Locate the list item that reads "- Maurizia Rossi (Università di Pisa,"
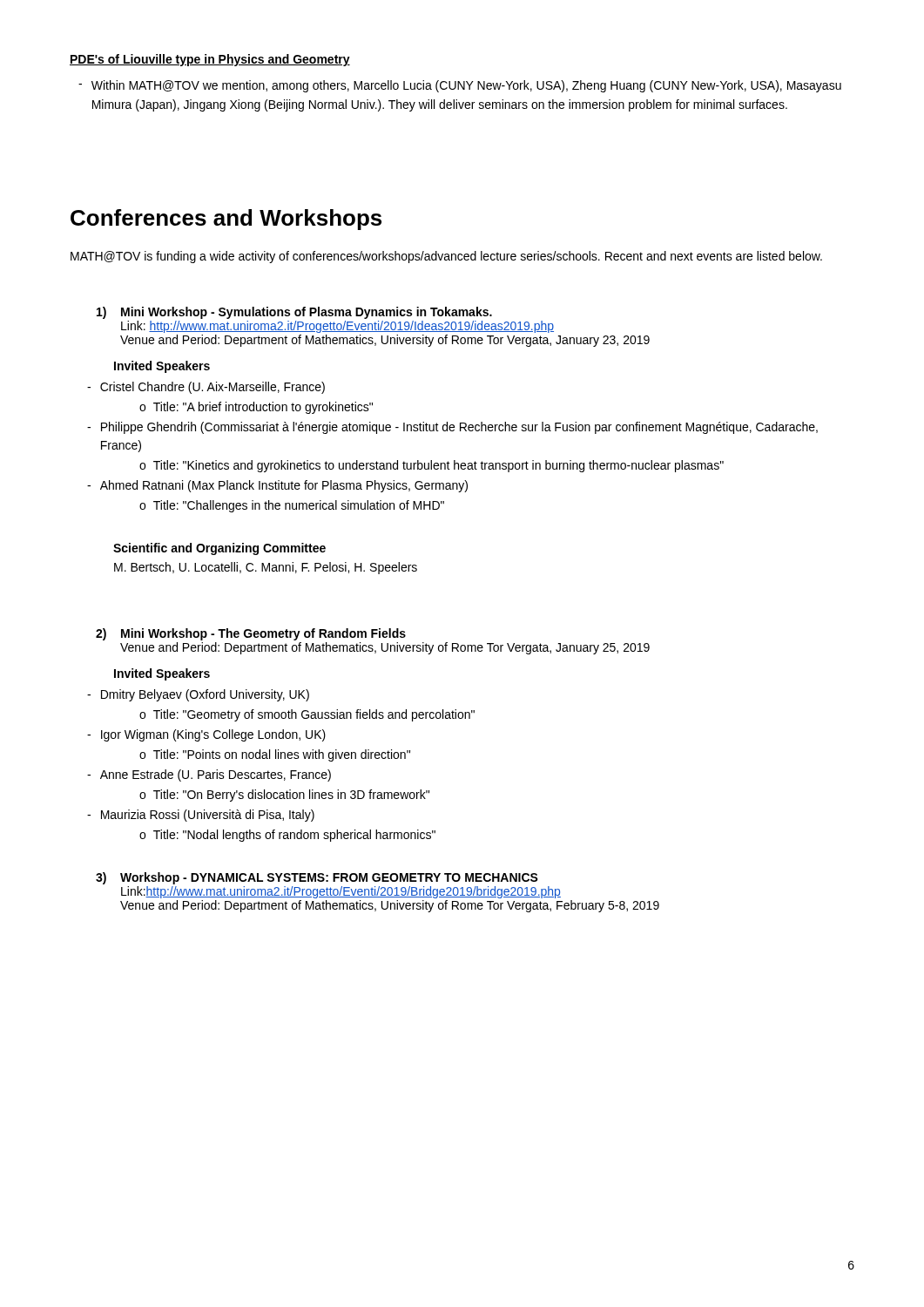Screen dimensions: 1307x924 coord(201,816)
